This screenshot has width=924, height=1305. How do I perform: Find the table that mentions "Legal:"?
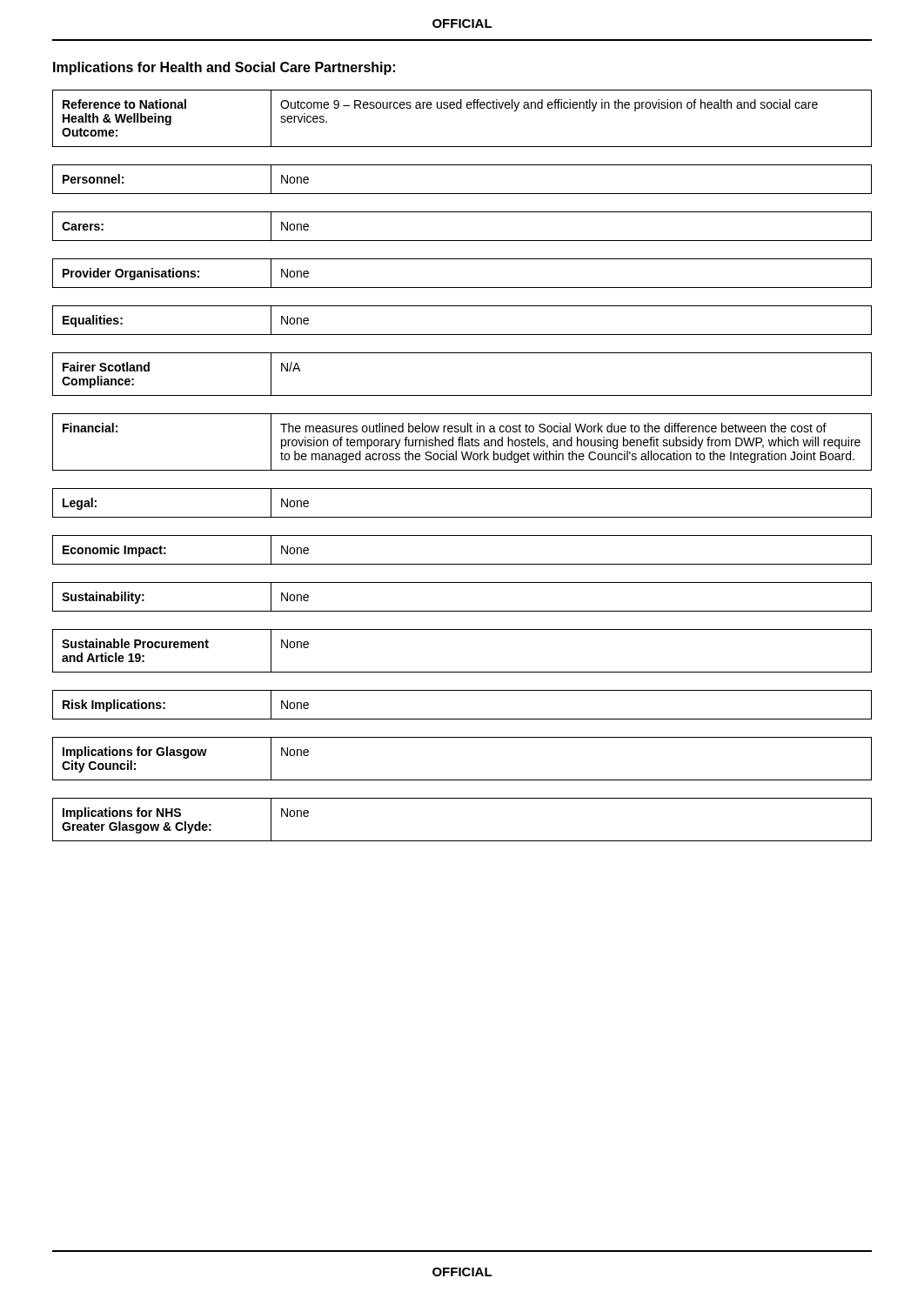point(462,503)
